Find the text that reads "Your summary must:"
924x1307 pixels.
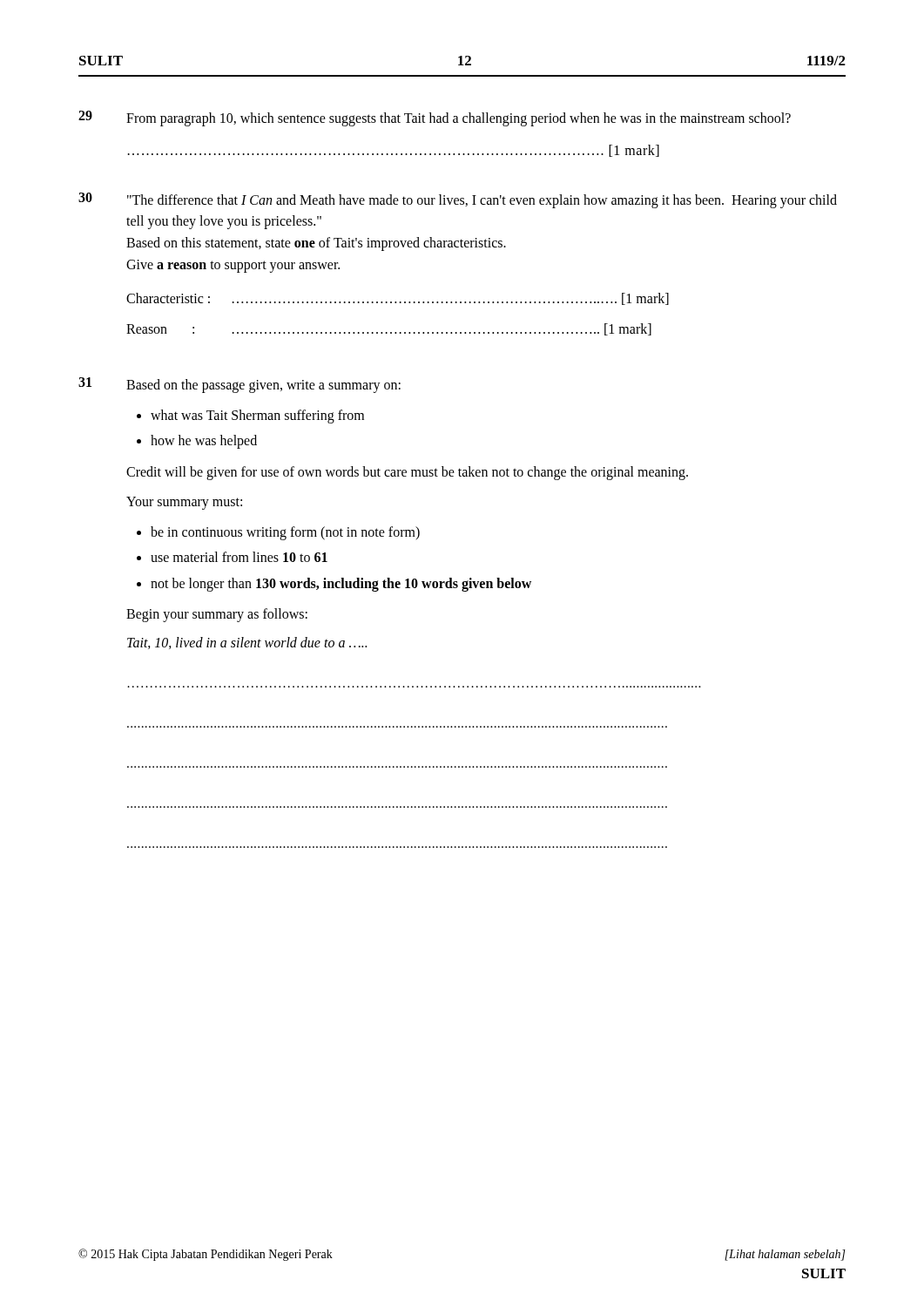tap(185, 502)
